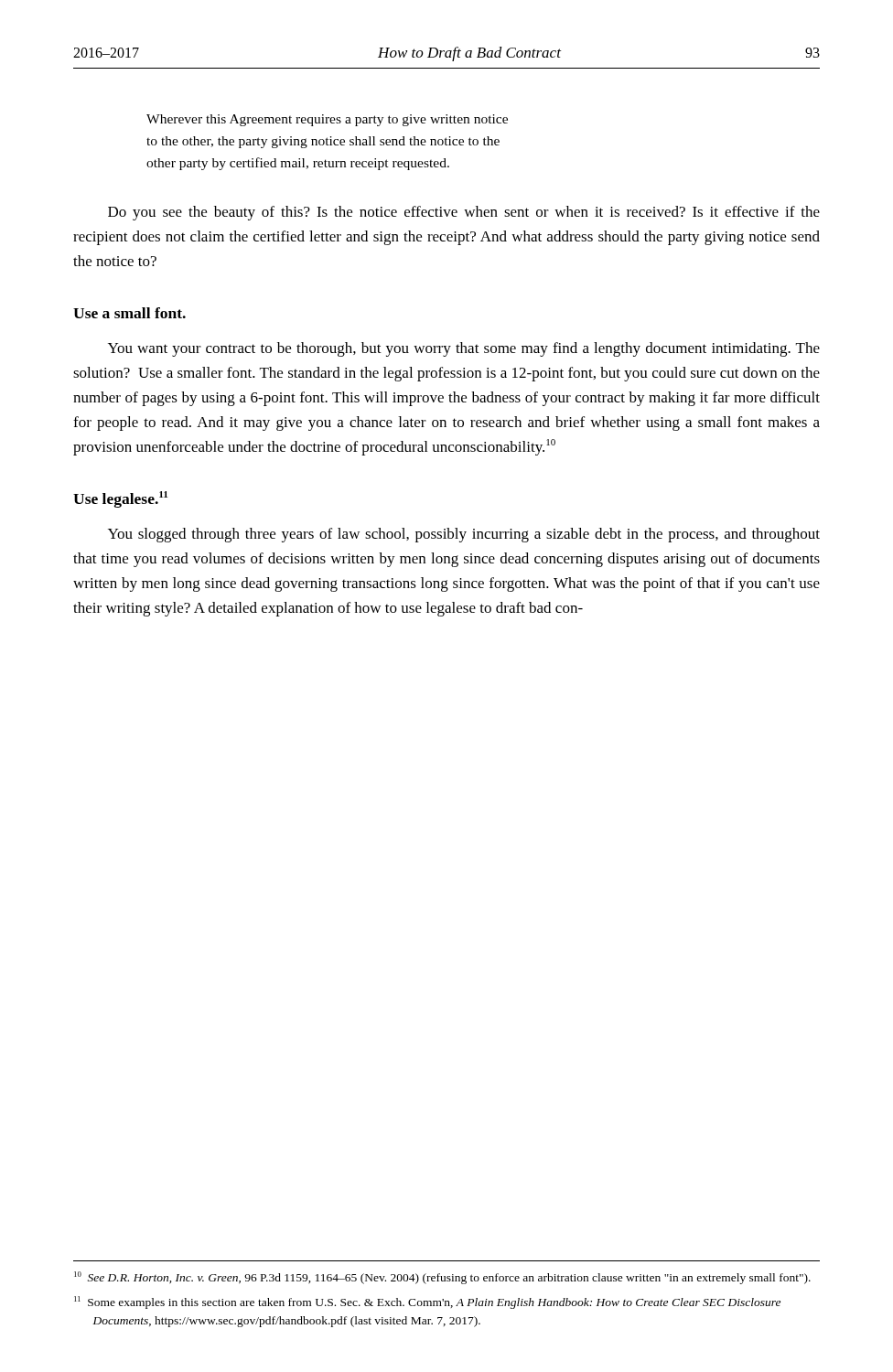Navigate to the text starting "You slogged through three years of law"
This screenshot has height=1372, width=893.
click(x=446, y=571)
